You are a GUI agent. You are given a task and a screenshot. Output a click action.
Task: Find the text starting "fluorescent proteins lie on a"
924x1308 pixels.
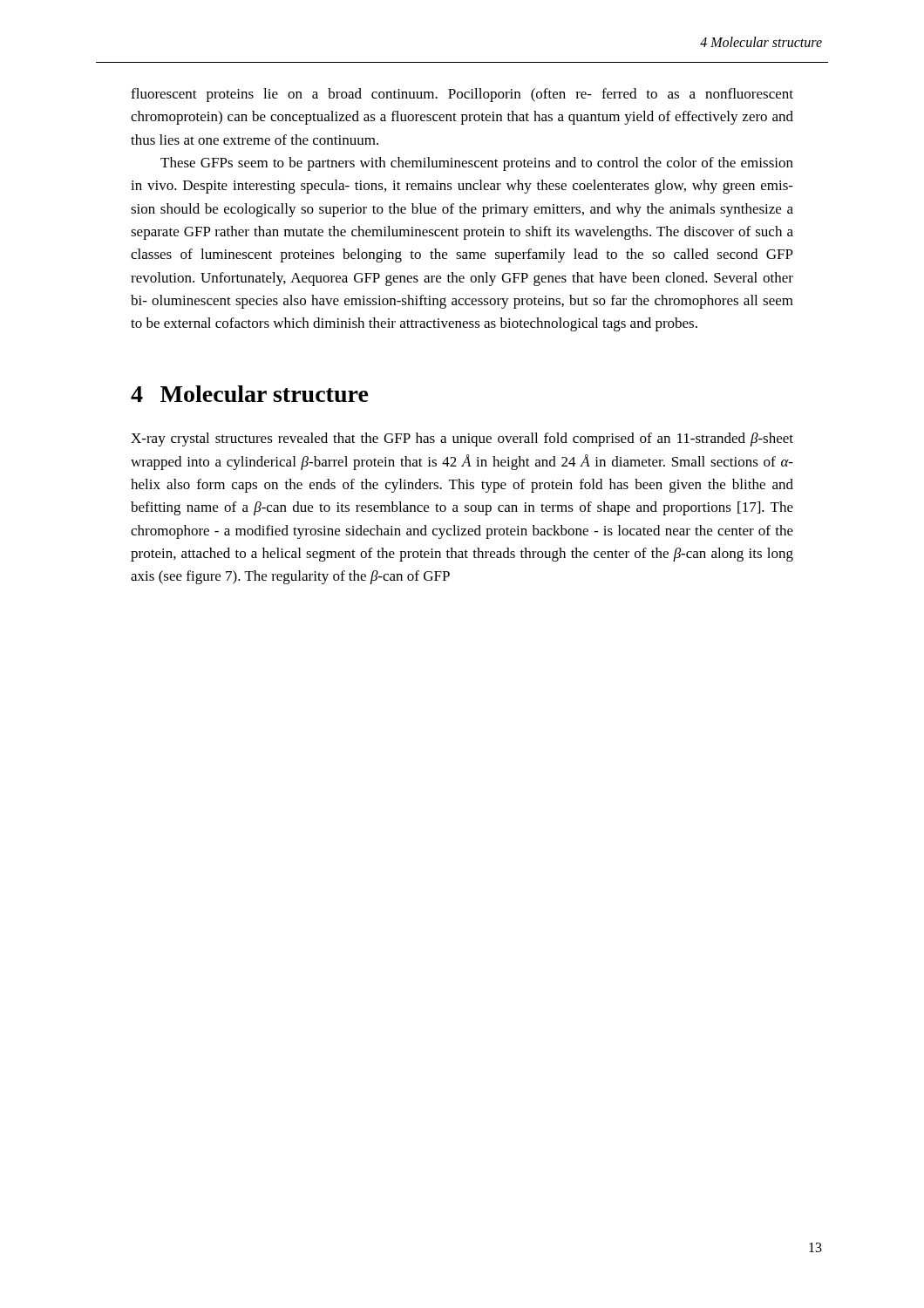(x=462, y=209)
